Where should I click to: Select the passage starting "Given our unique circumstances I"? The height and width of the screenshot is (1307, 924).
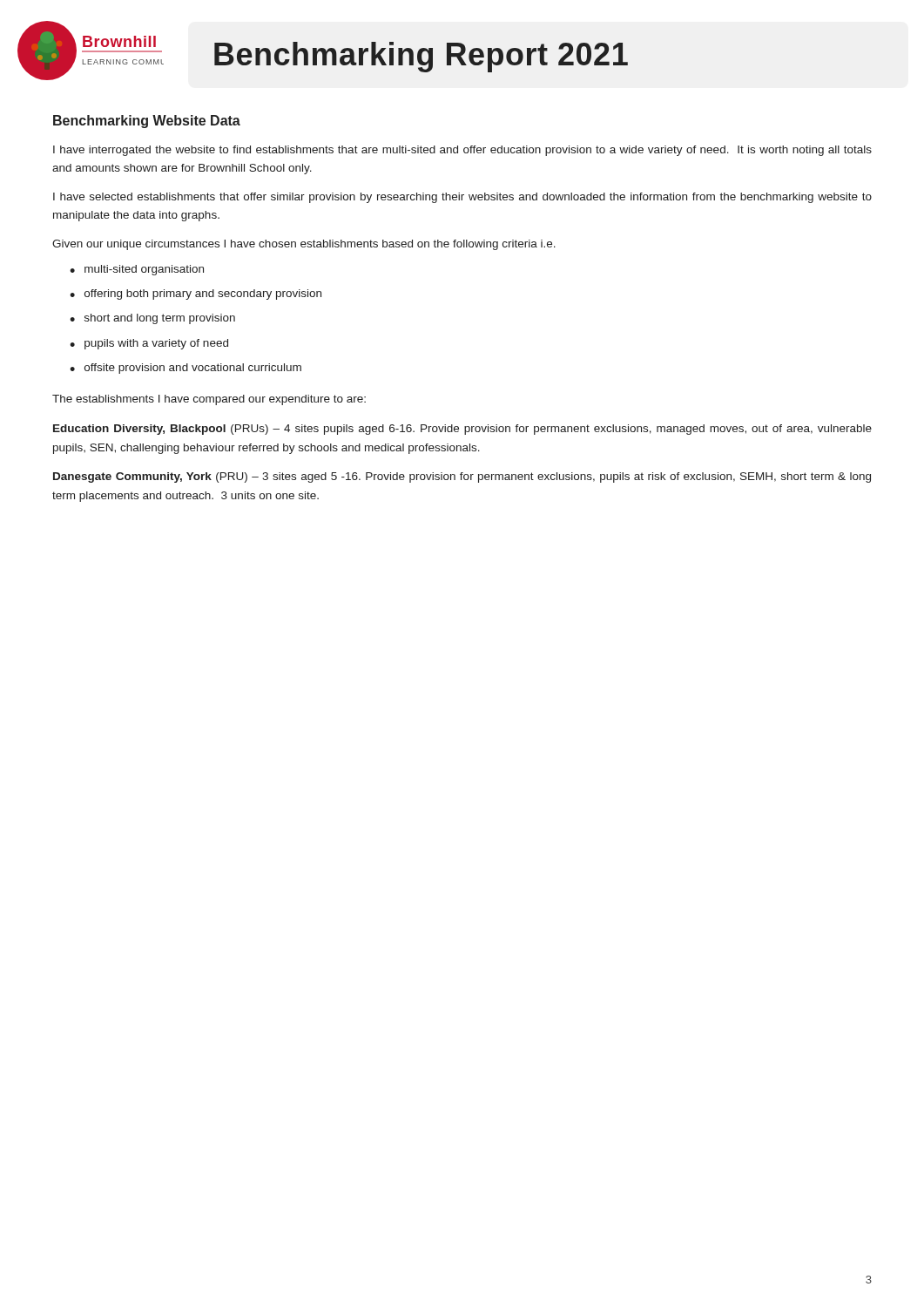(x=304, y=243)
